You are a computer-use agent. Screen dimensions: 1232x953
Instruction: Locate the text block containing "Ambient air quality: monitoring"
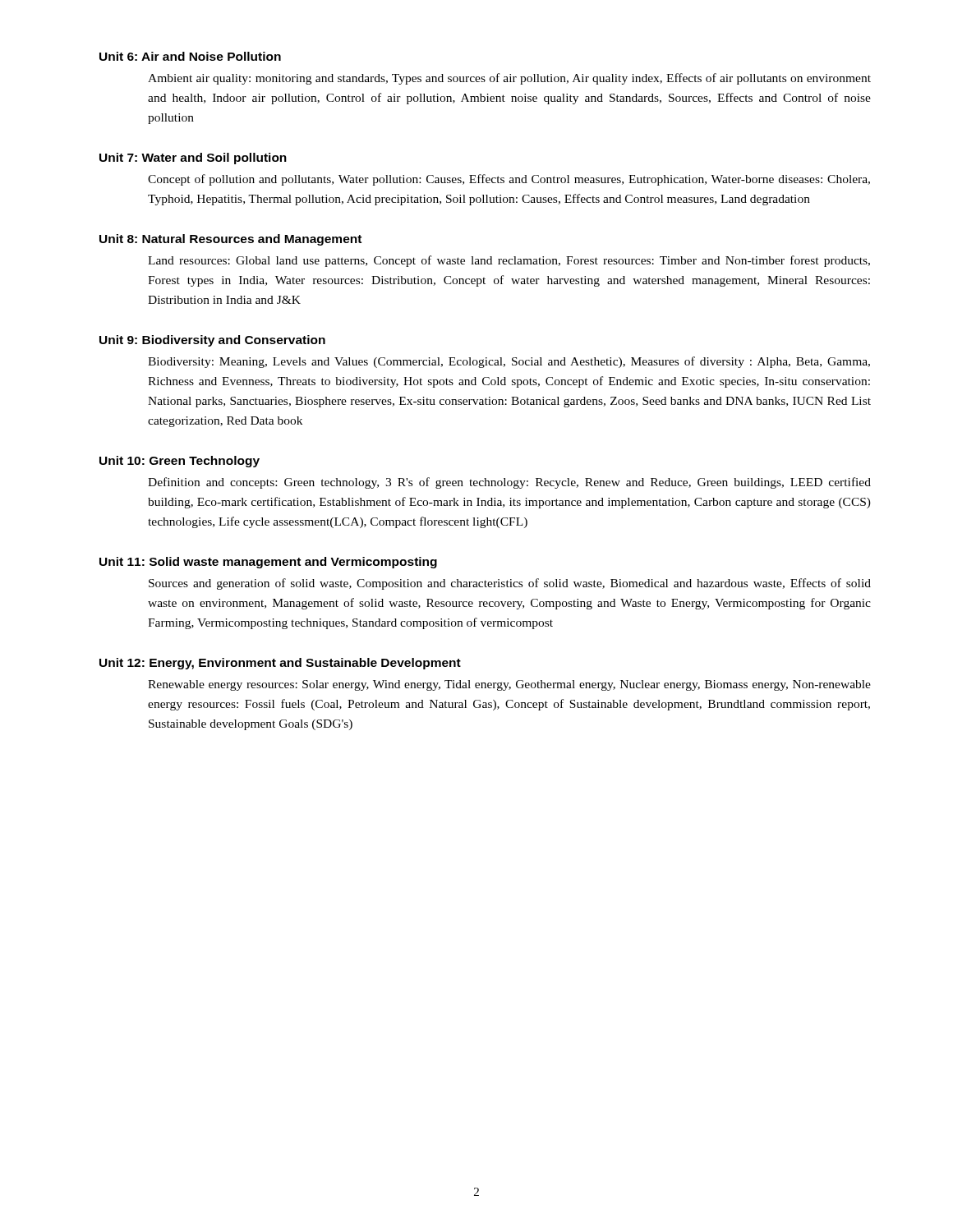[x=509, y=97]
